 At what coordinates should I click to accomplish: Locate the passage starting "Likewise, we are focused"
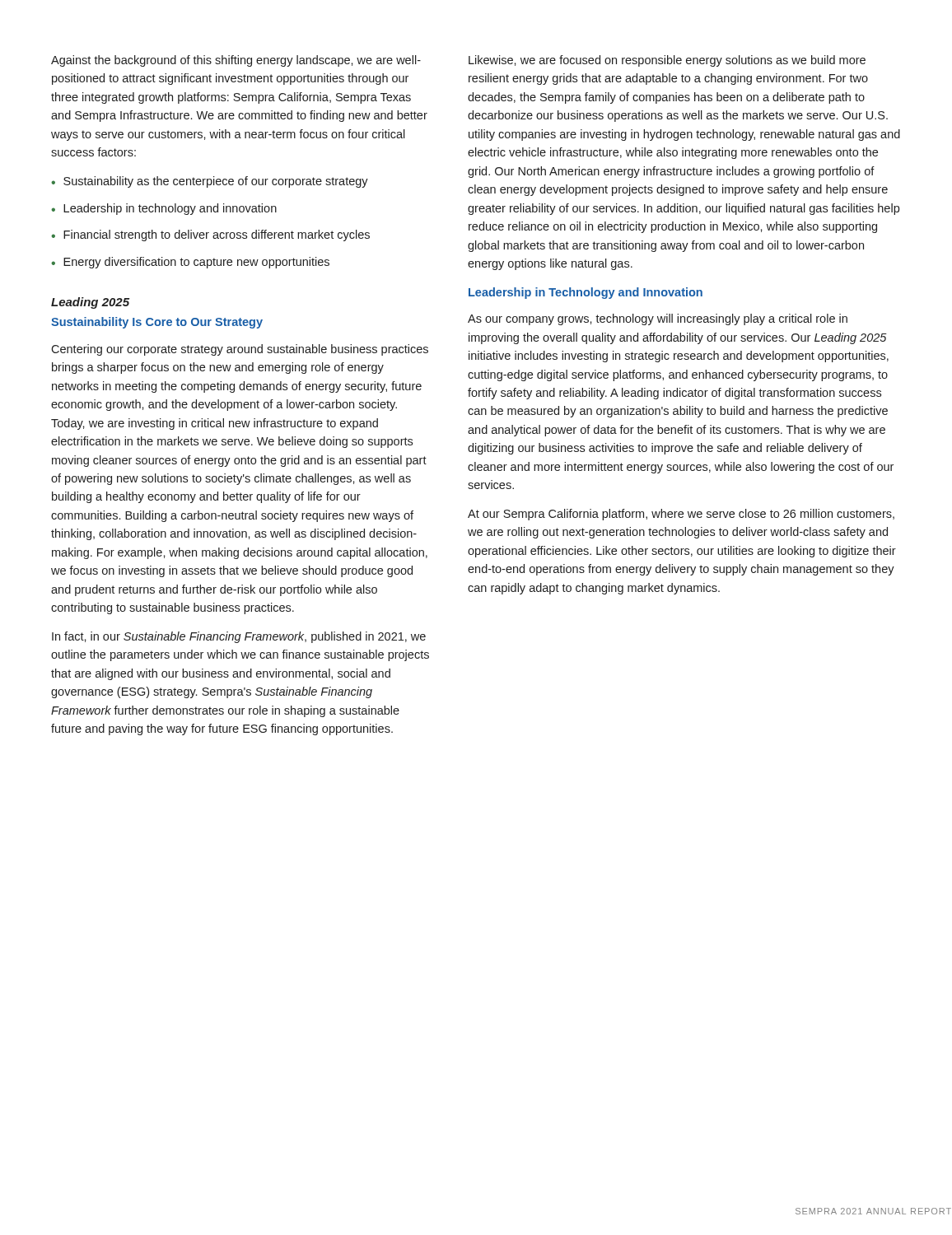[x=685, y=162]
